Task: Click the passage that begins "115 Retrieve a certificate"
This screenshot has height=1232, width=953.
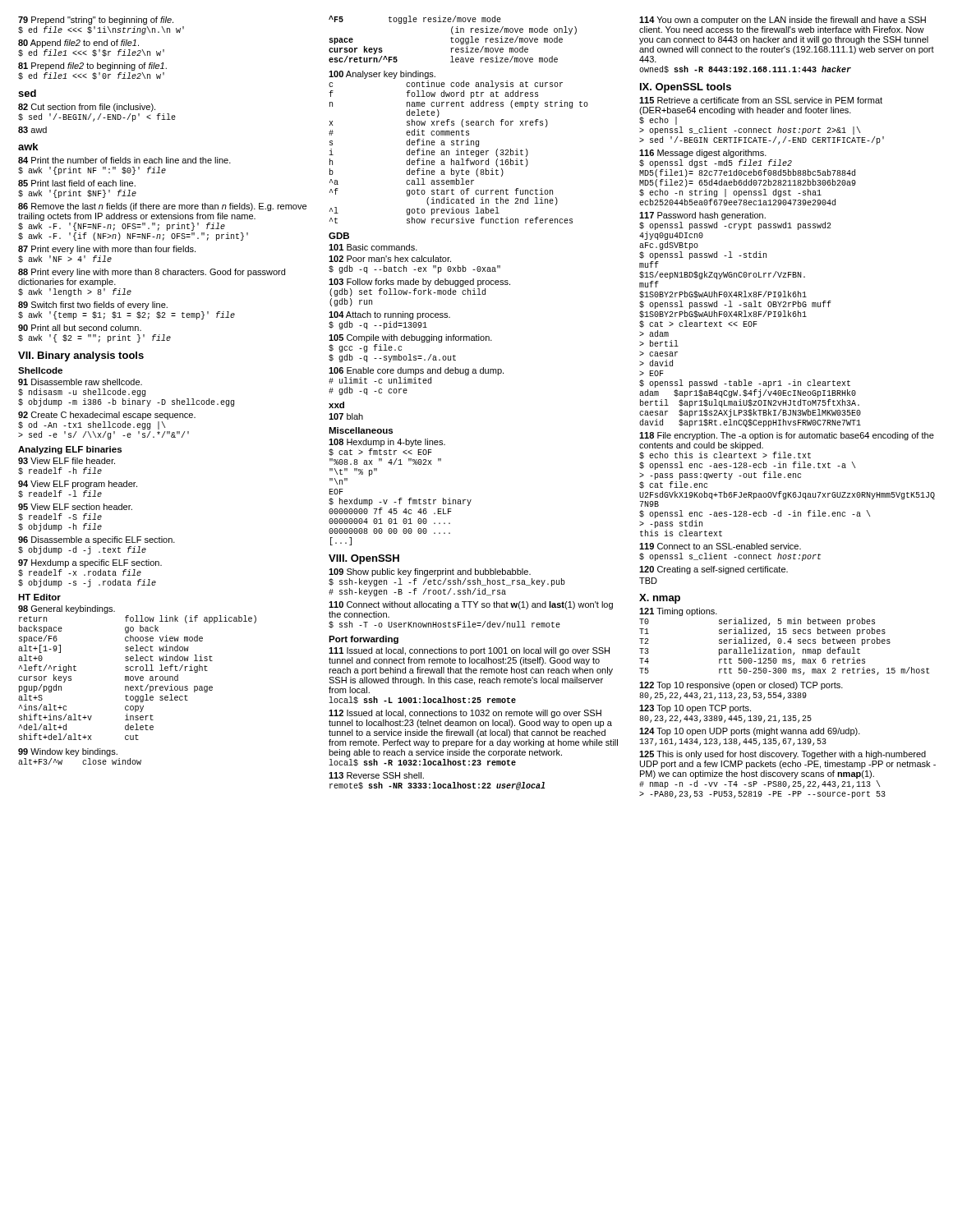Action: [x=761, y=105]
